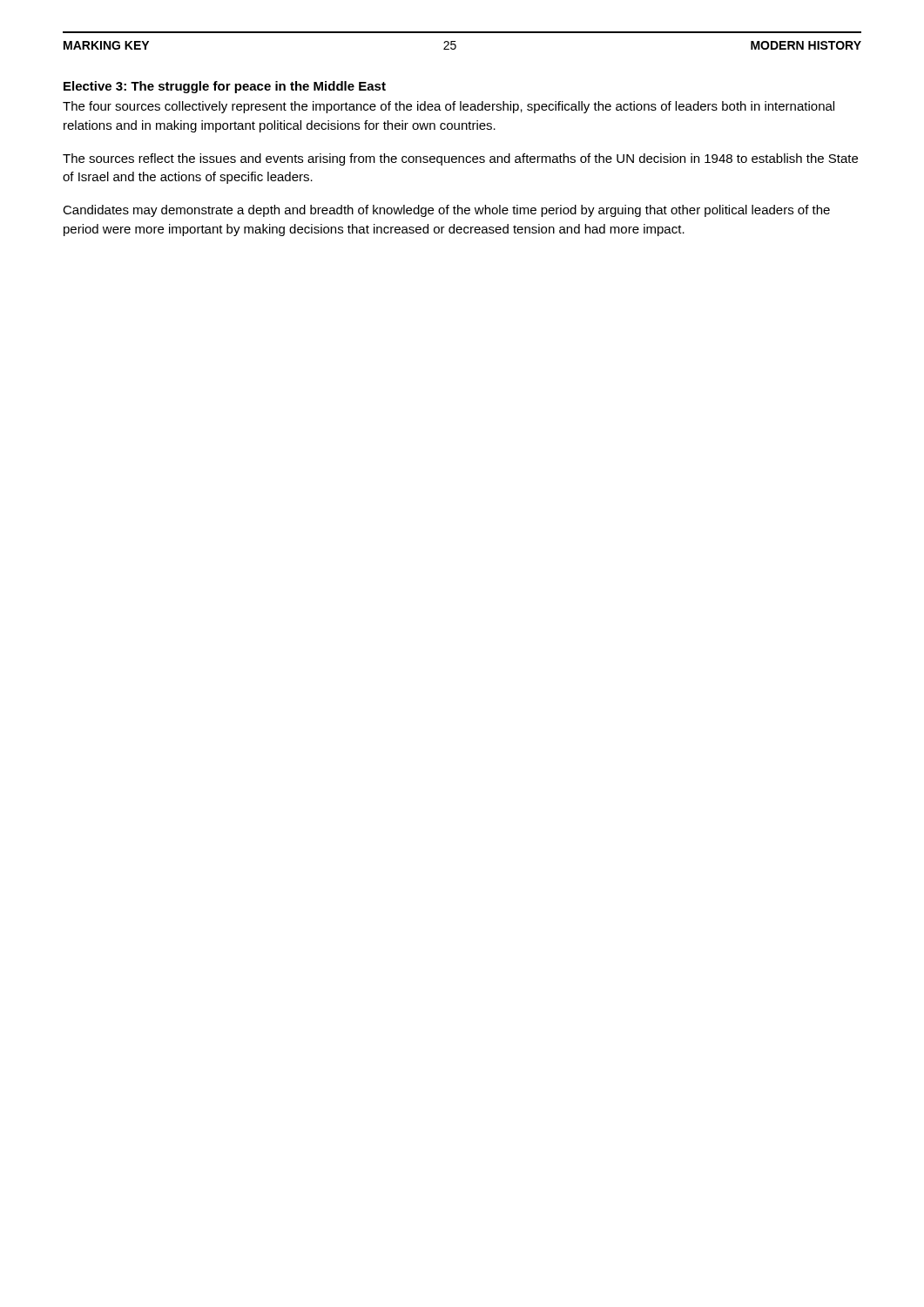Point to the block beginning "Candidates may demonstrate"
Screen dimensions: 1307x924
(447, 219)
